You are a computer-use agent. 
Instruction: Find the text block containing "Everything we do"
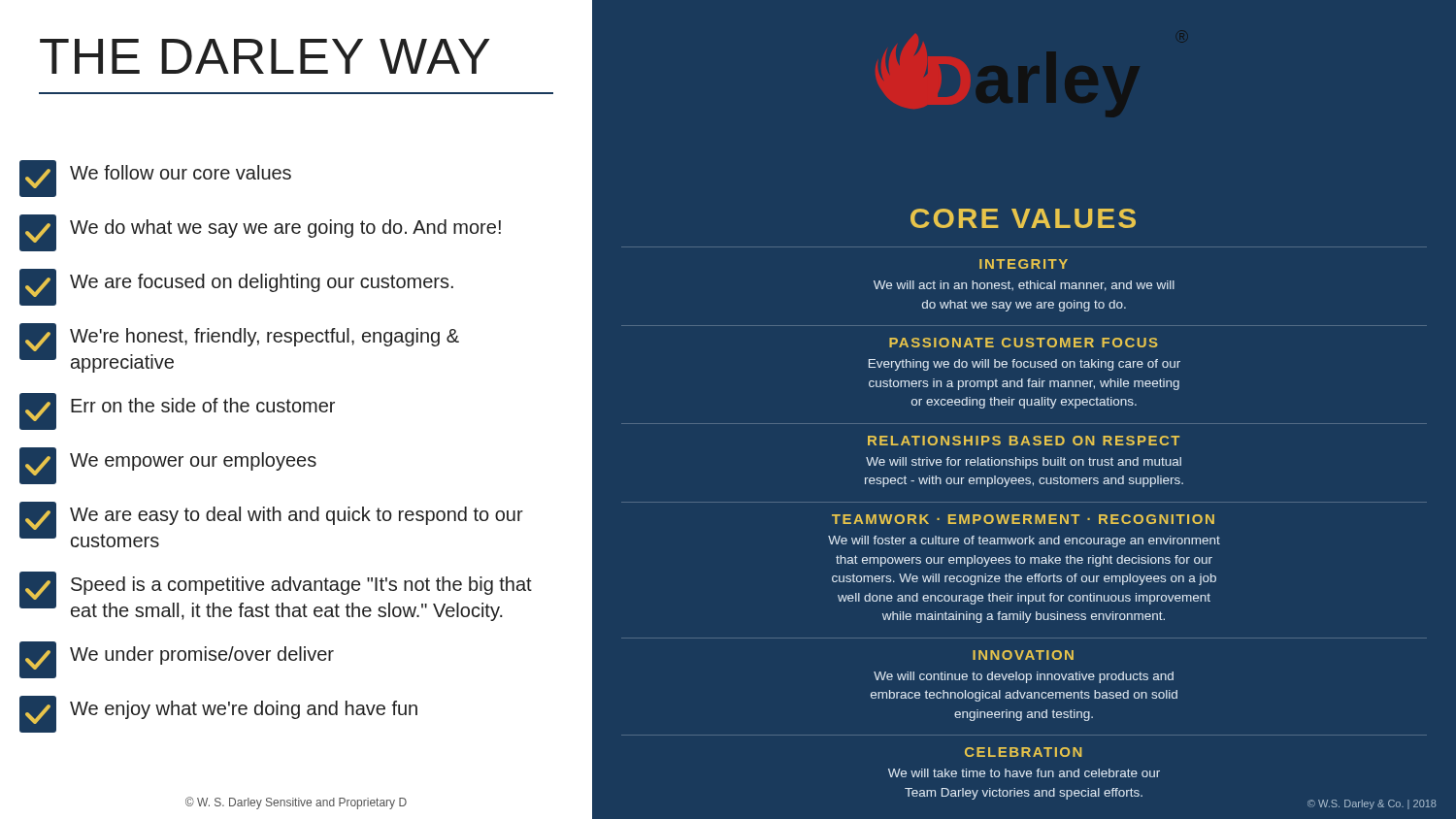(x=1024, y=383)
